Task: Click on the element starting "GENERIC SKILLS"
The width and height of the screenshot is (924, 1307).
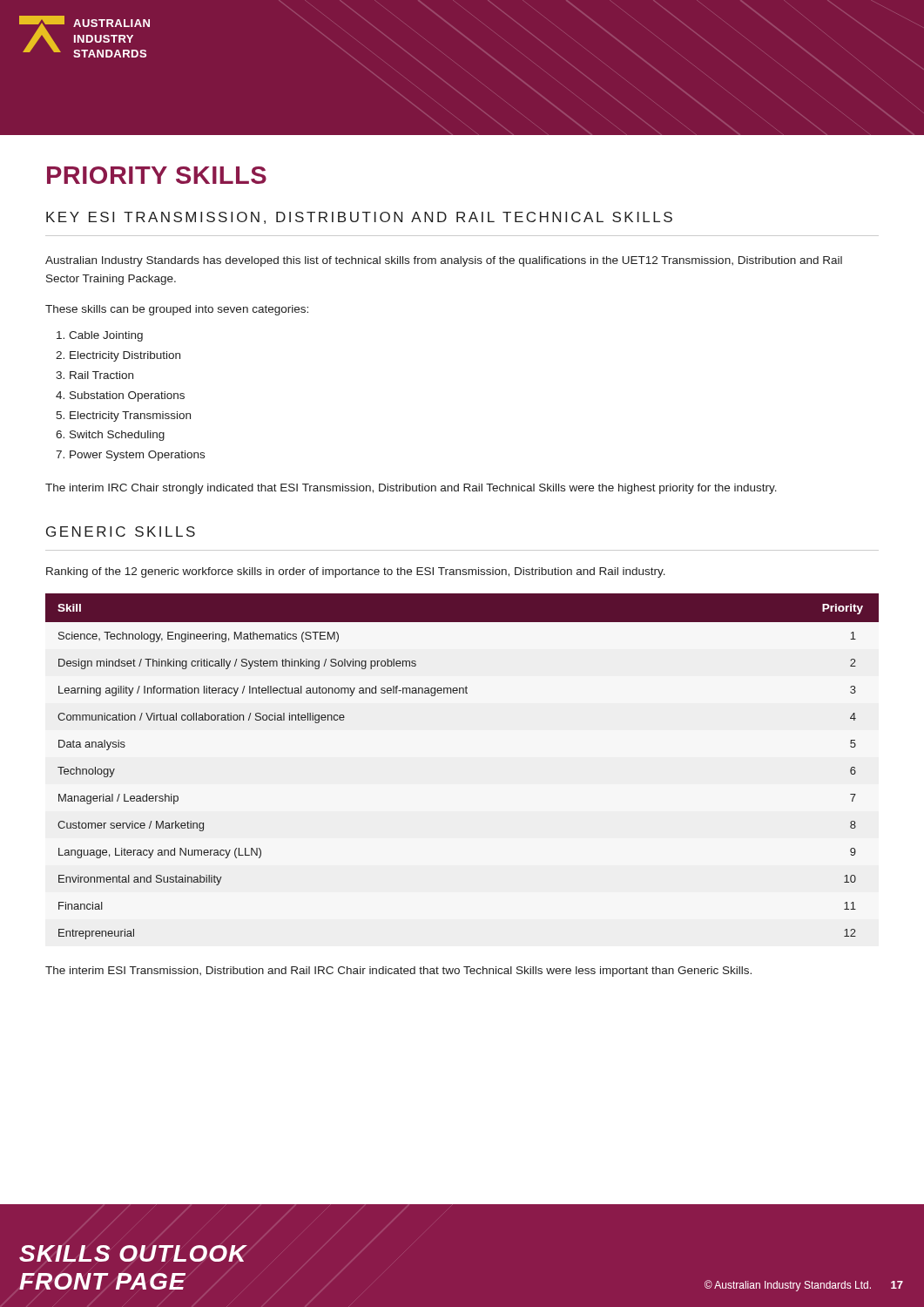Action: [x=121, y=532]
